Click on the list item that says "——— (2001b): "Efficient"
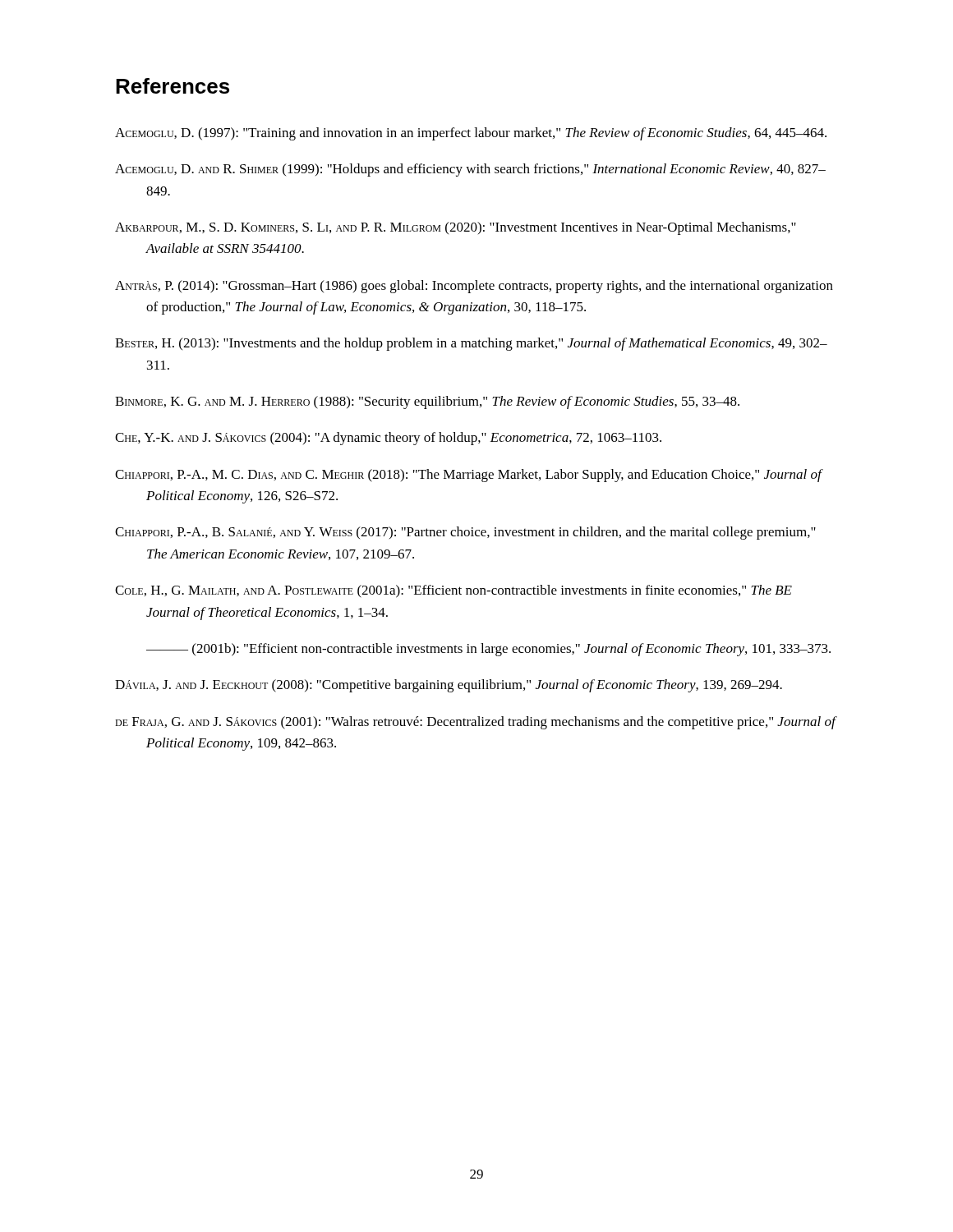 [476, 649]
